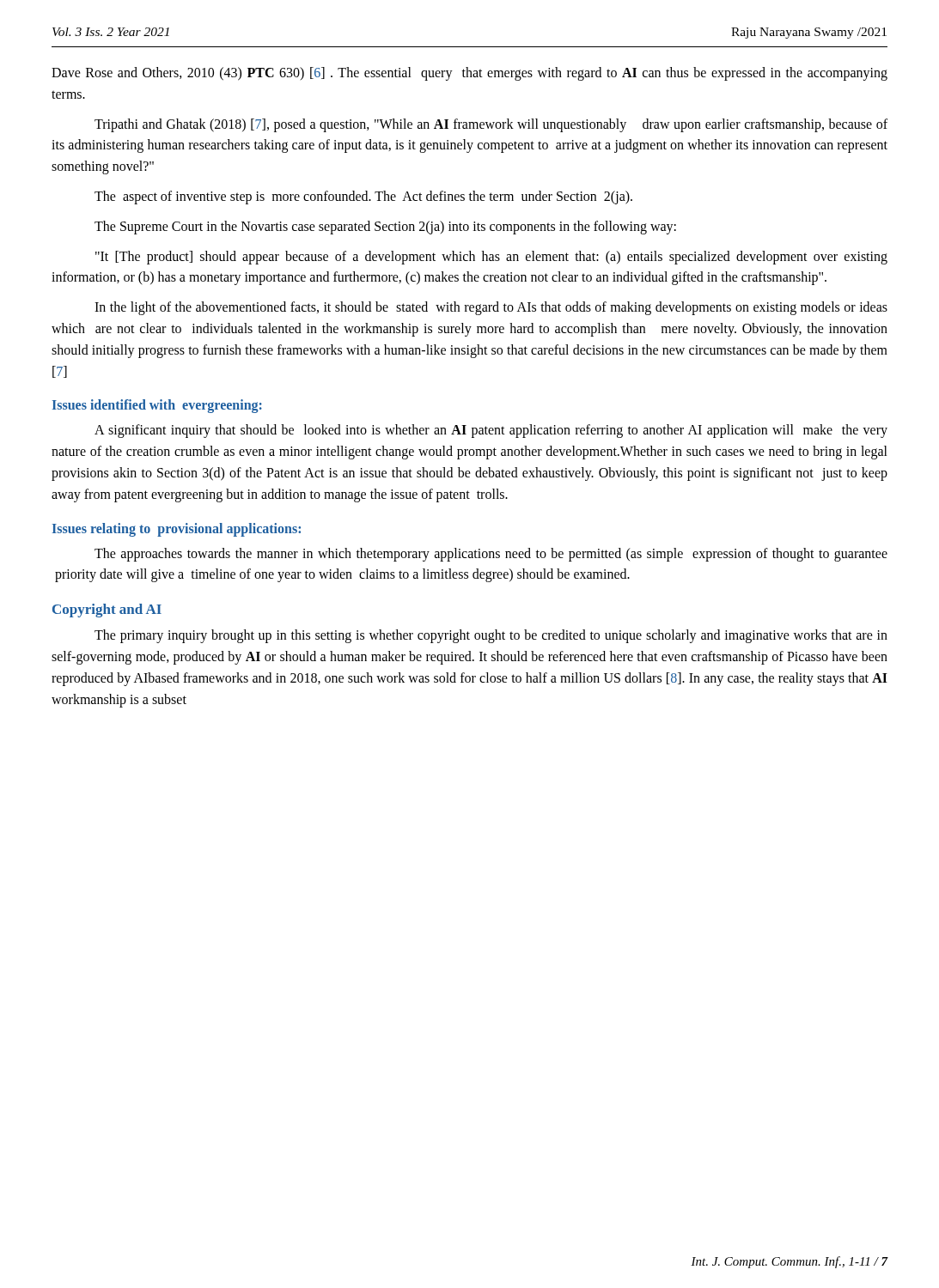Screen dimensions: 1288x939
Task: Find the block on this page that starts "Dave Rose and"
Action: [470, 84]
